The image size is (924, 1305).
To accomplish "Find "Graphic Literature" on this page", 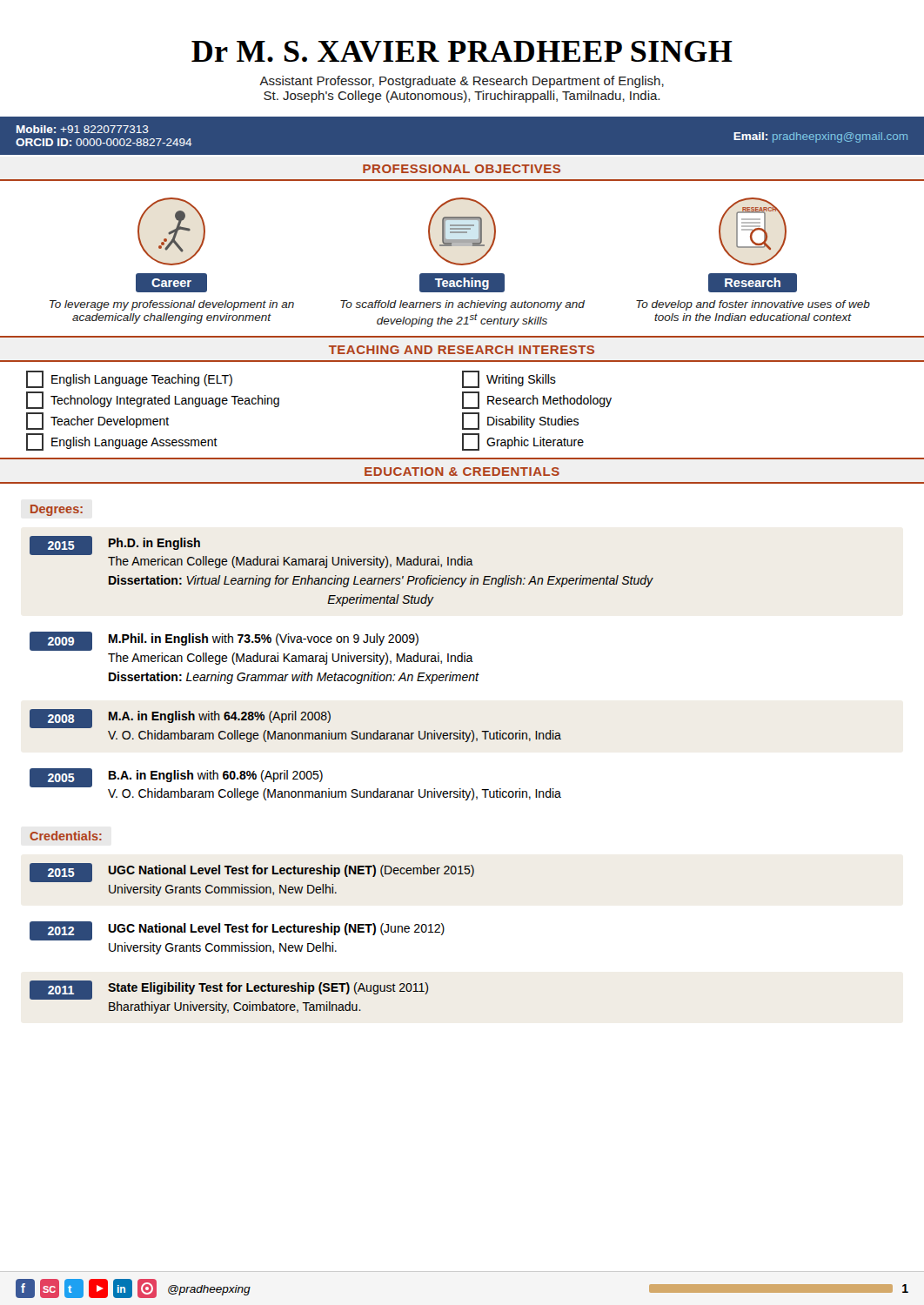I will (x=523, y=442).
